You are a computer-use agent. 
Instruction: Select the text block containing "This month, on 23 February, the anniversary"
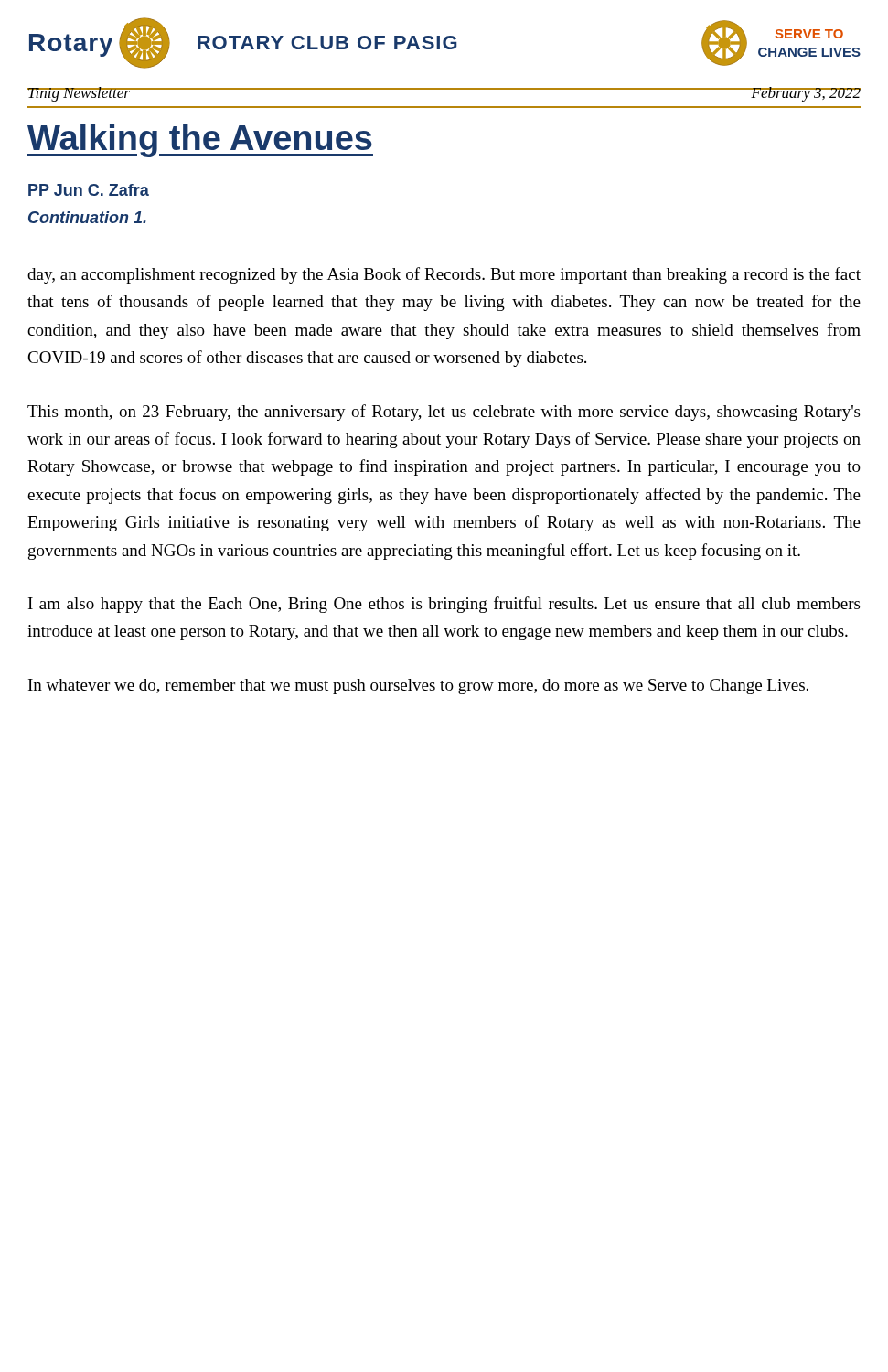click(x=444, y=481)
